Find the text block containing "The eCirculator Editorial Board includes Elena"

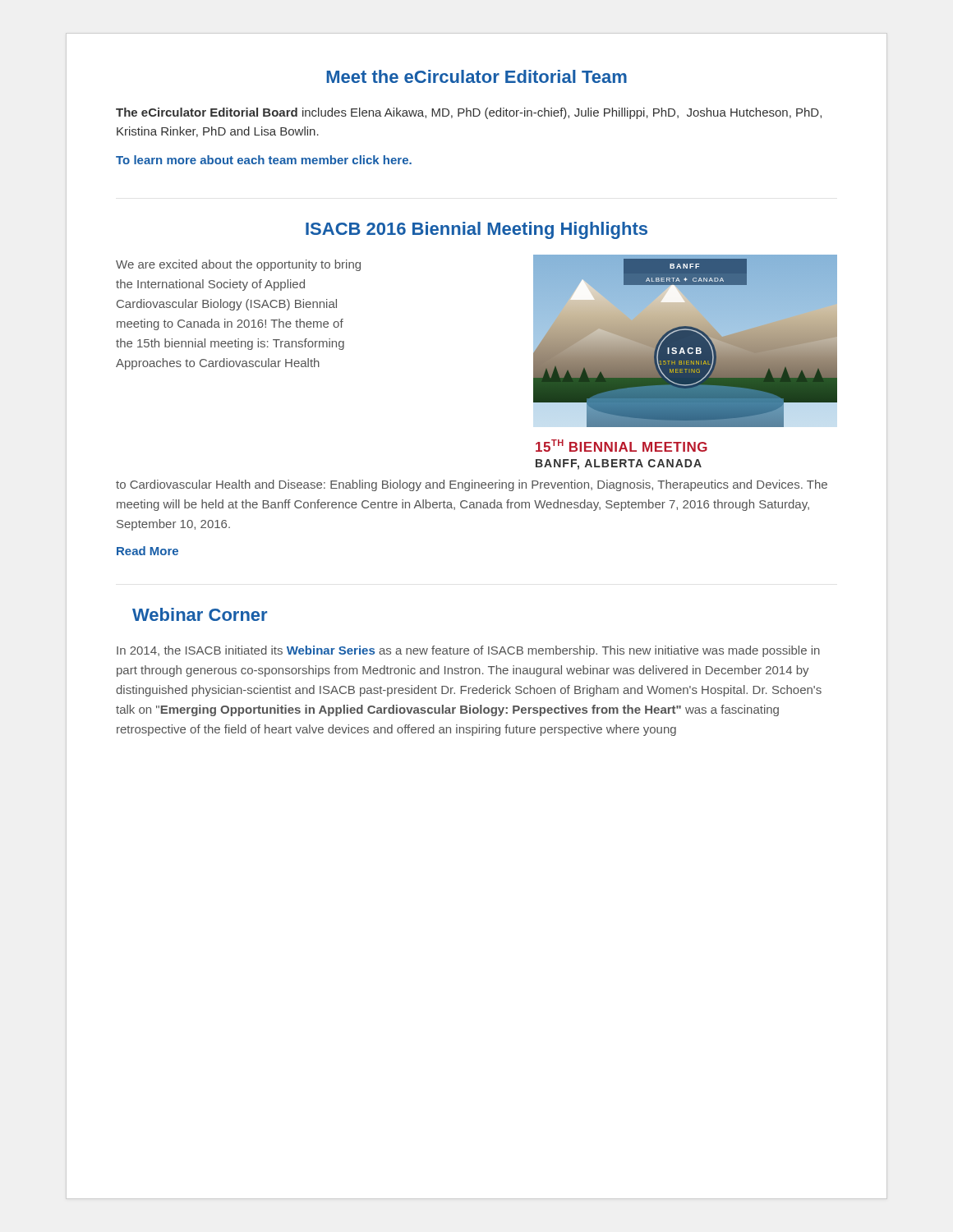click(x=476, y=122)
